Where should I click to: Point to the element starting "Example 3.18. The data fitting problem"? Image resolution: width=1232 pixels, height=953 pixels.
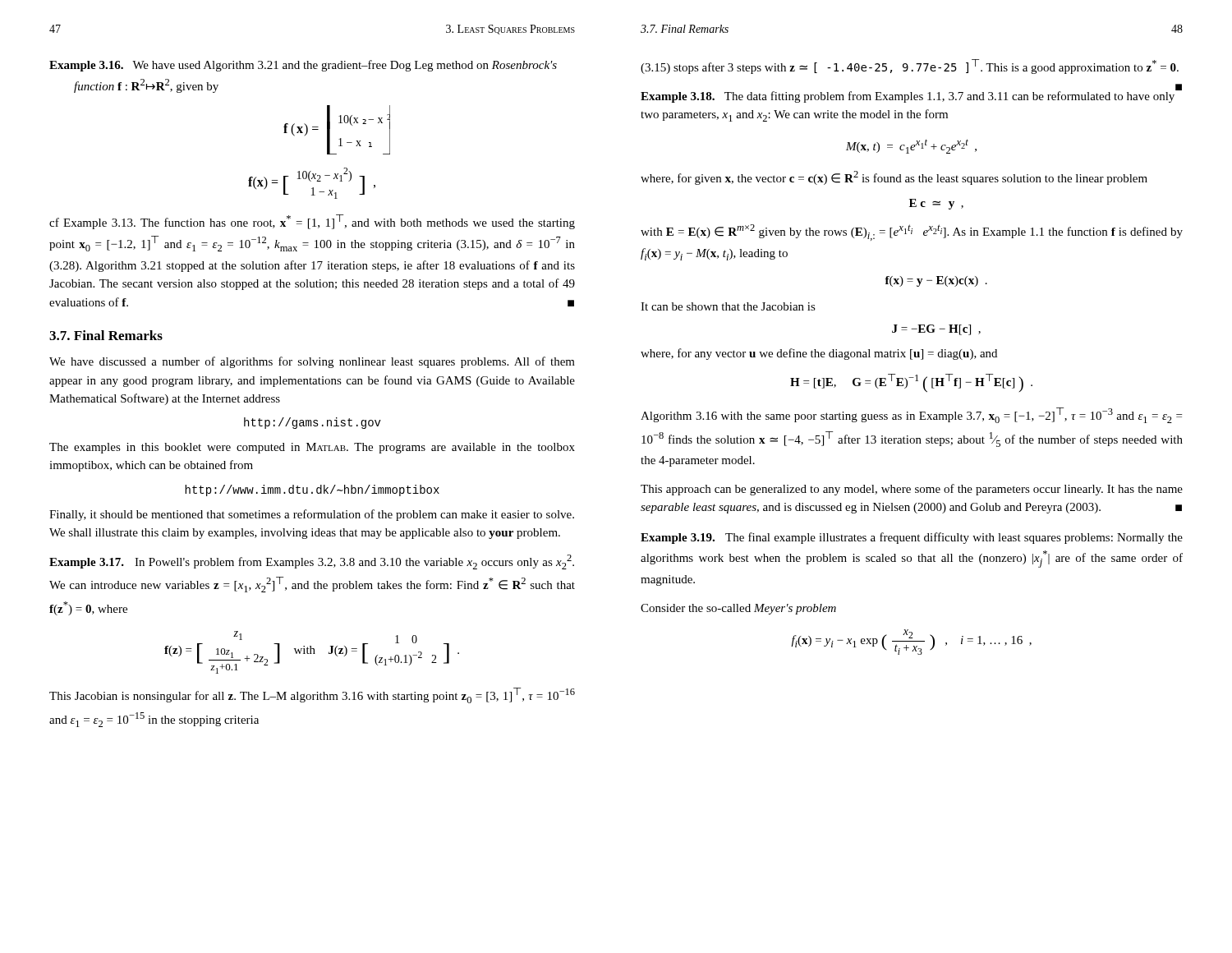[908, 107]
